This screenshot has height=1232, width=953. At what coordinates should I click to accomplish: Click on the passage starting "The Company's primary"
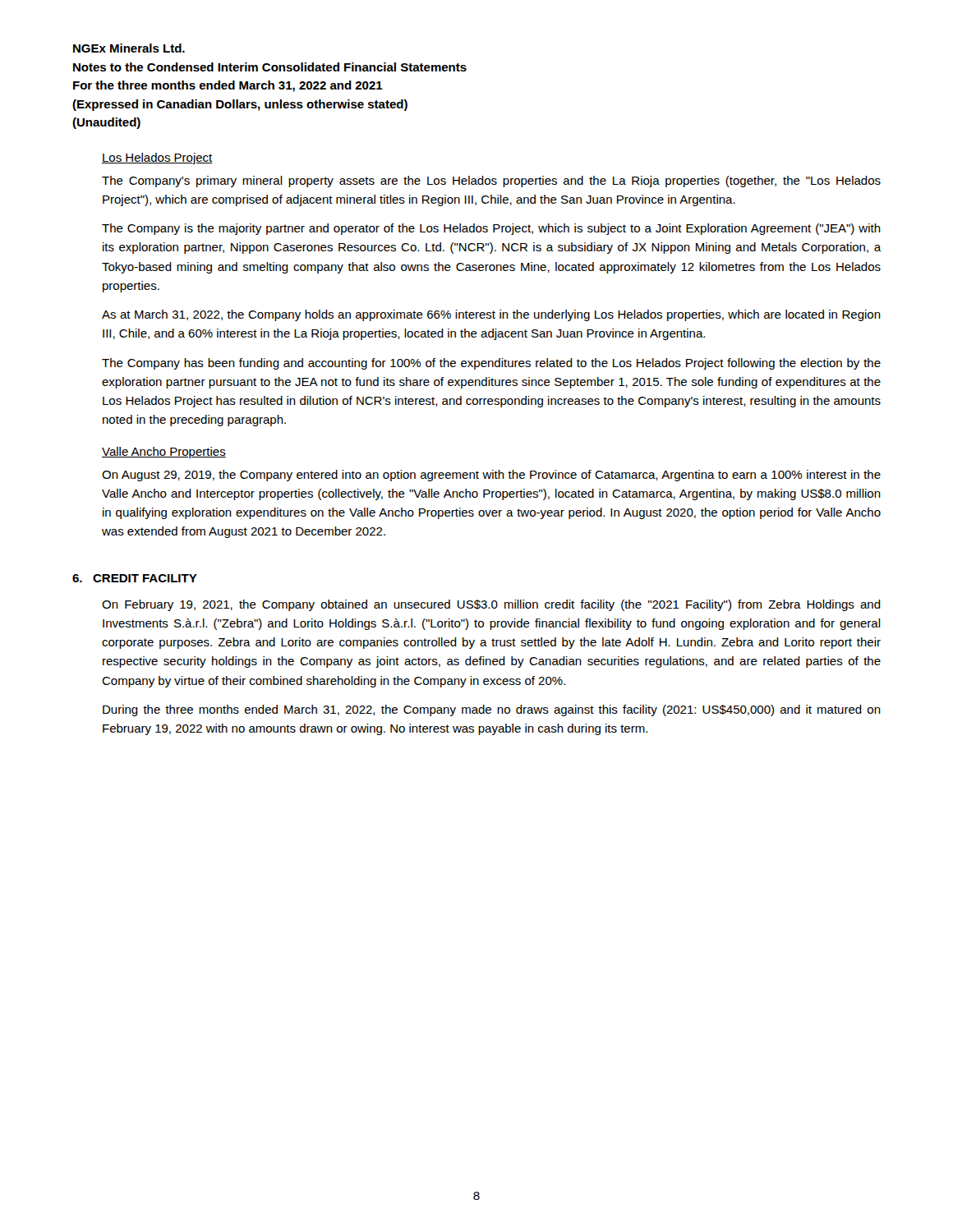click(491, 189)
